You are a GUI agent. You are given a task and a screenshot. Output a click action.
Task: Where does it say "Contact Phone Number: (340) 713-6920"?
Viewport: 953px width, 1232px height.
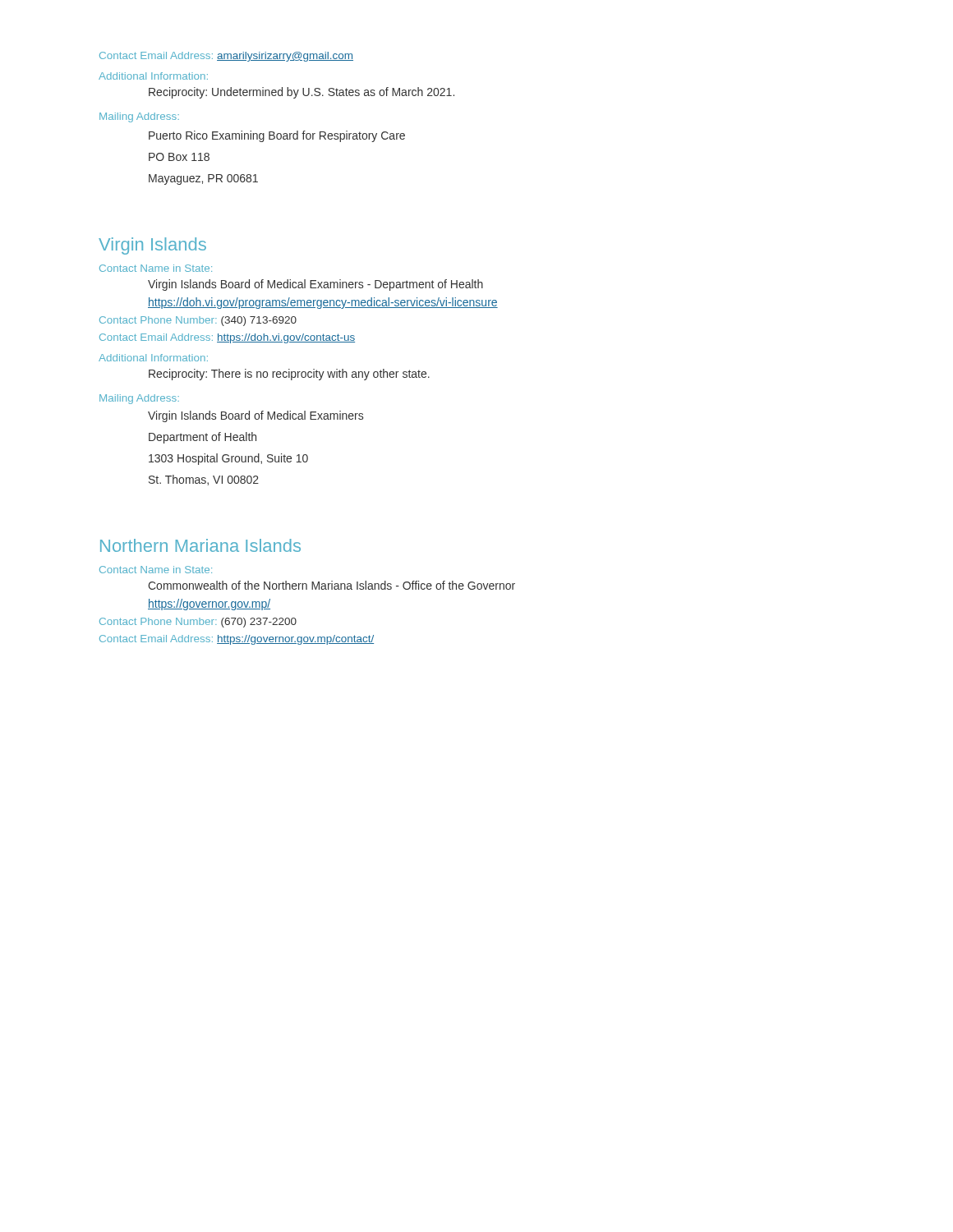pos(198,320)
